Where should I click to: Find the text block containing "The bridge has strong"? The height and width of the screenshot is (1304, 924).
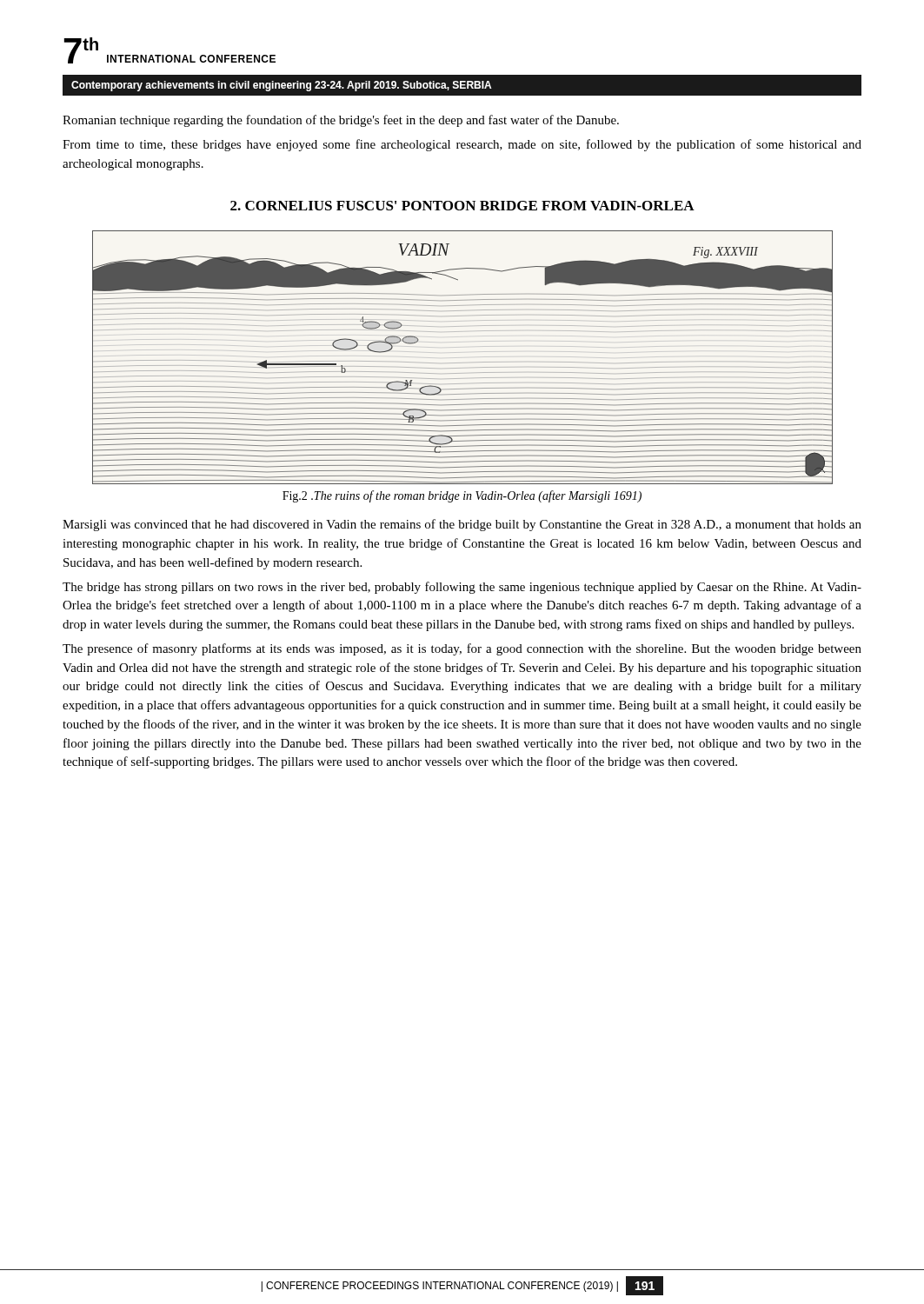(462, 605)
